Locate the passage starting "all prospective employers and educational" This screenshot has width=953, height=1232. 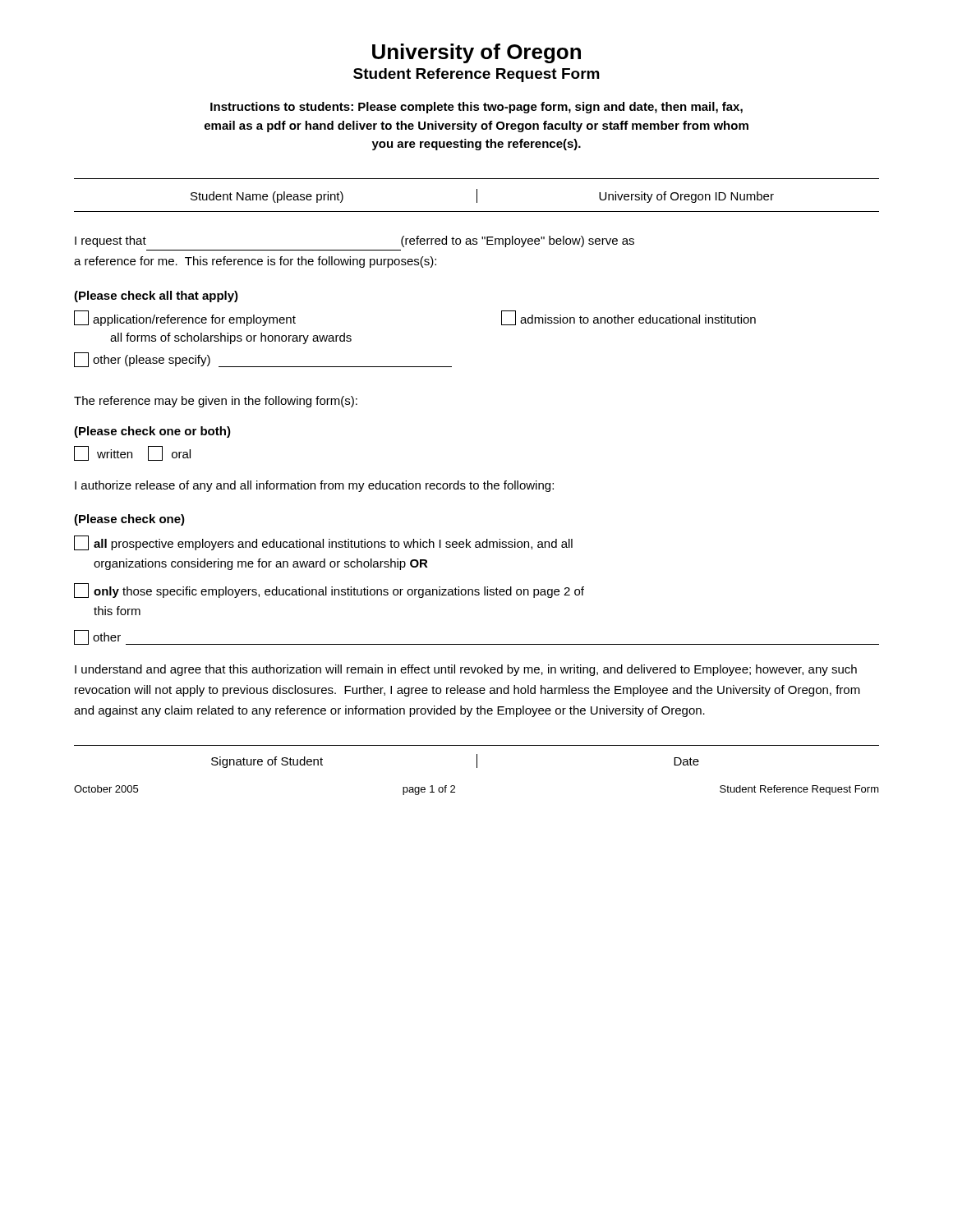pos(324,554)
